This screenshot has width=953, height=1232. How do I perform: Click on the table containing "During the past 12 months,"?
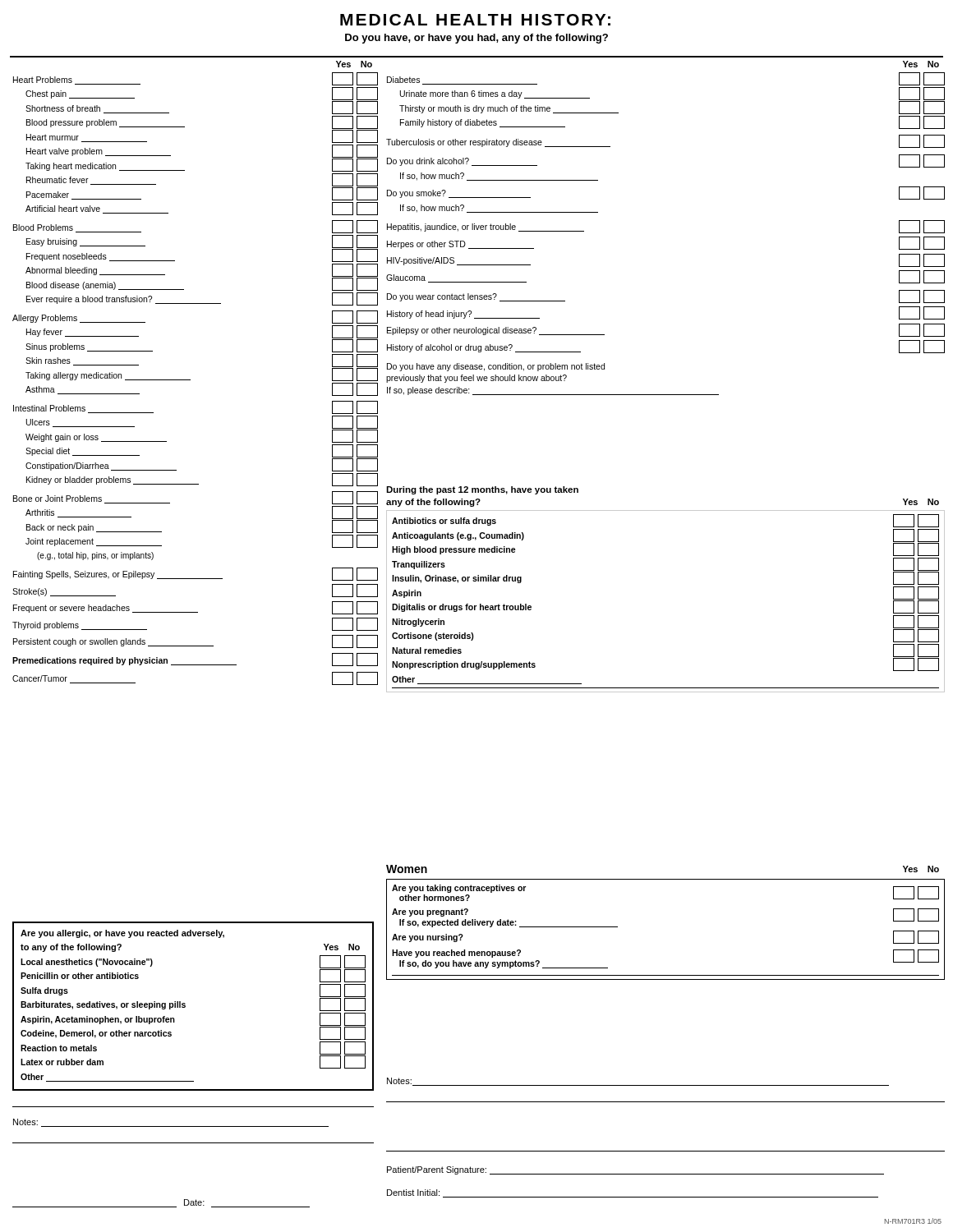[x=665, y=588]
